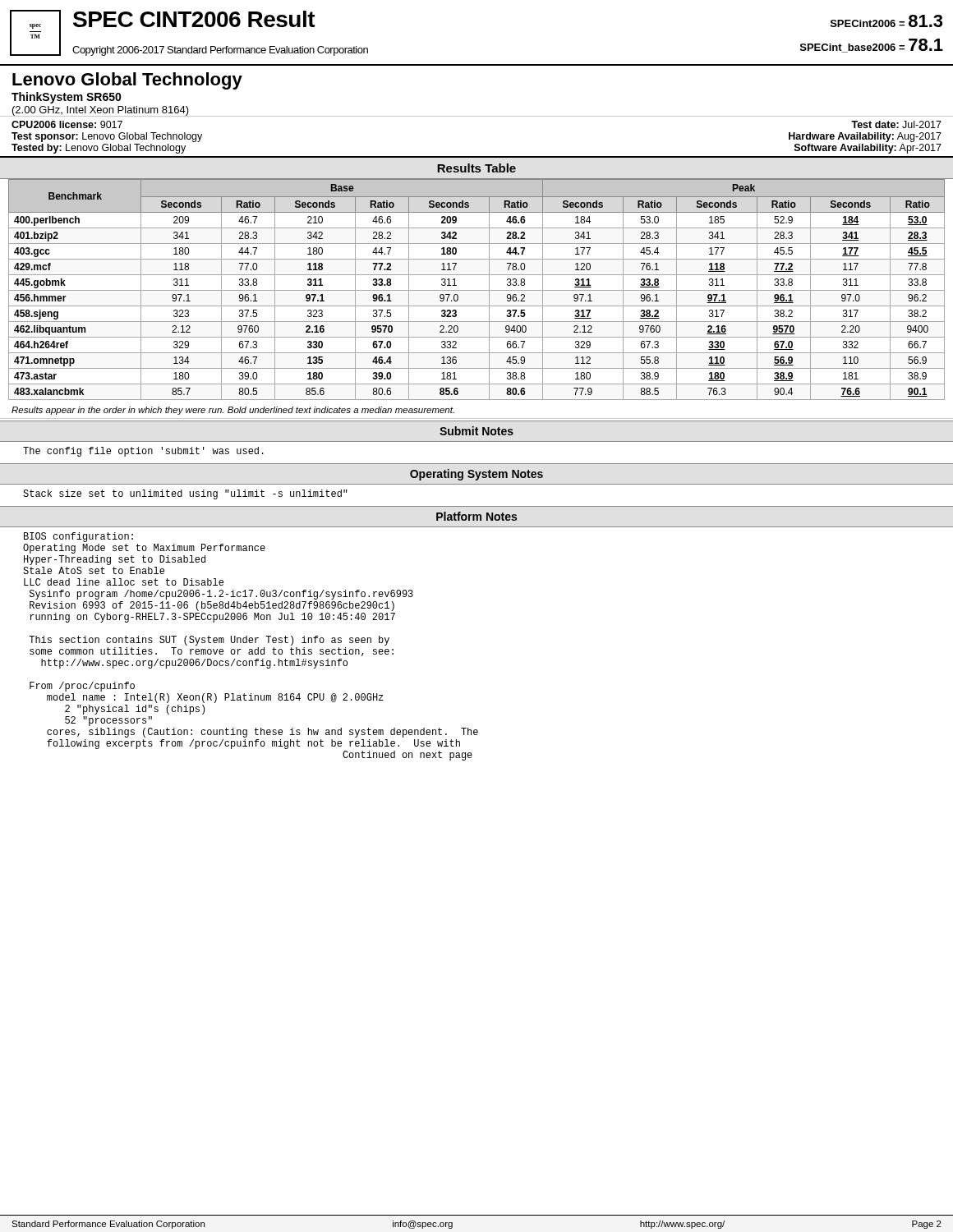Where is the passage that starts "Stack size set to unlimited using "ulimit"?
Image resolution: width=953 pixels, height=1232 pixels.
(476, 494)
